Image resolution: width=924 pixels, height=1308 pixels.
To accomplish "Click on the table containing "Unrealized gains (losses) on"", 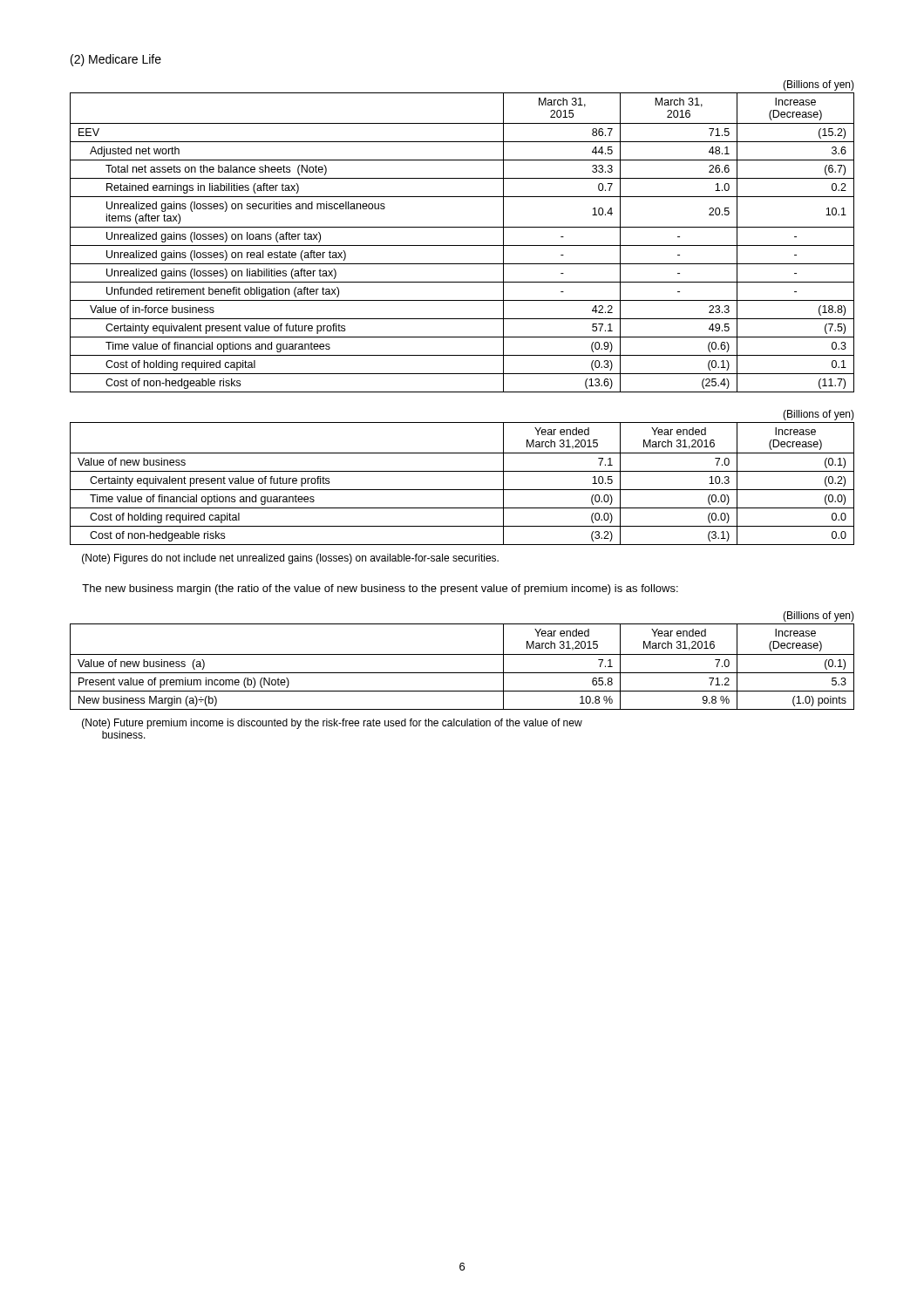I will point(462,235).
